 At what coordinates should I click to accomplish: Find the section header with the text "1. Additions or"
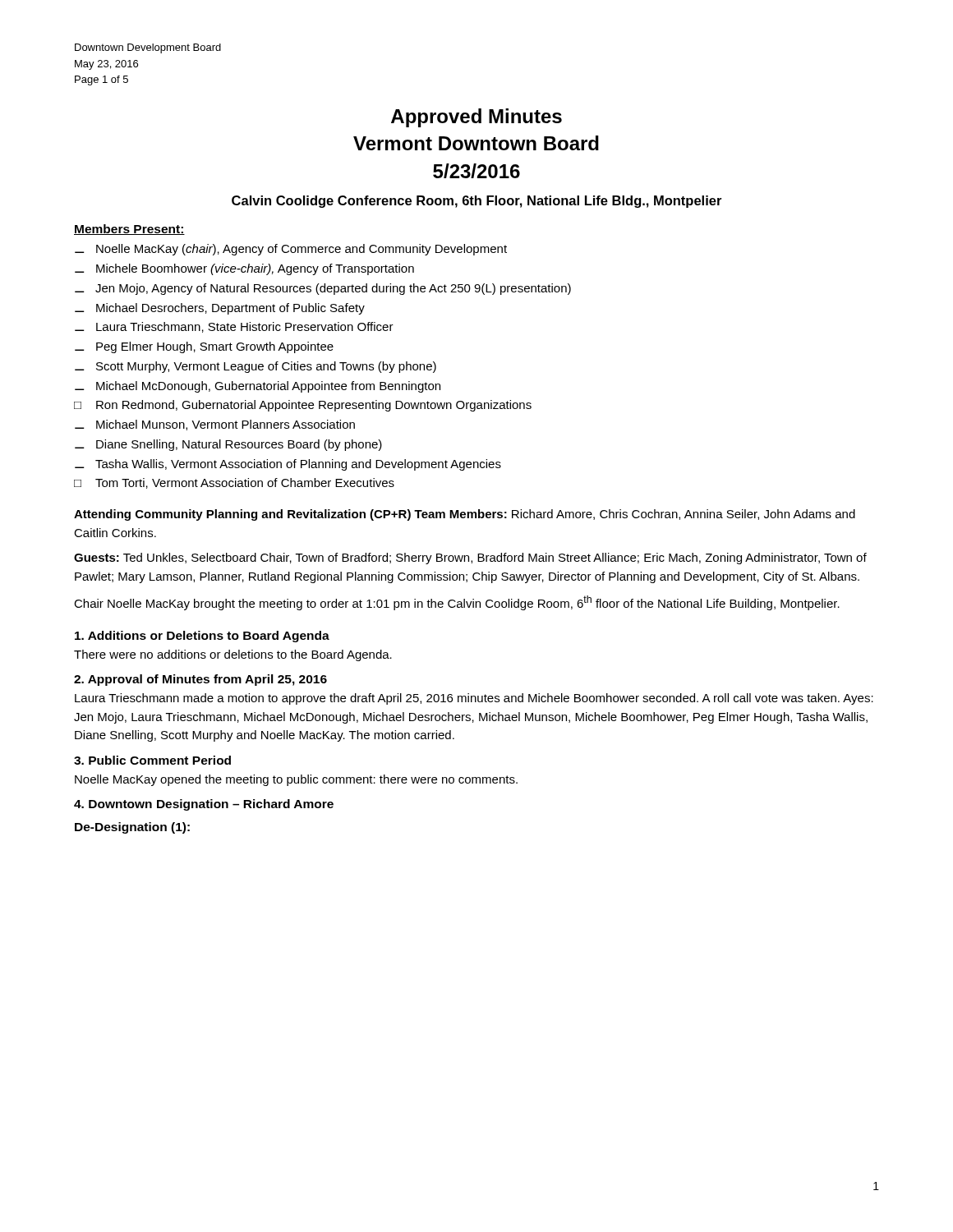tap(202, 635)
